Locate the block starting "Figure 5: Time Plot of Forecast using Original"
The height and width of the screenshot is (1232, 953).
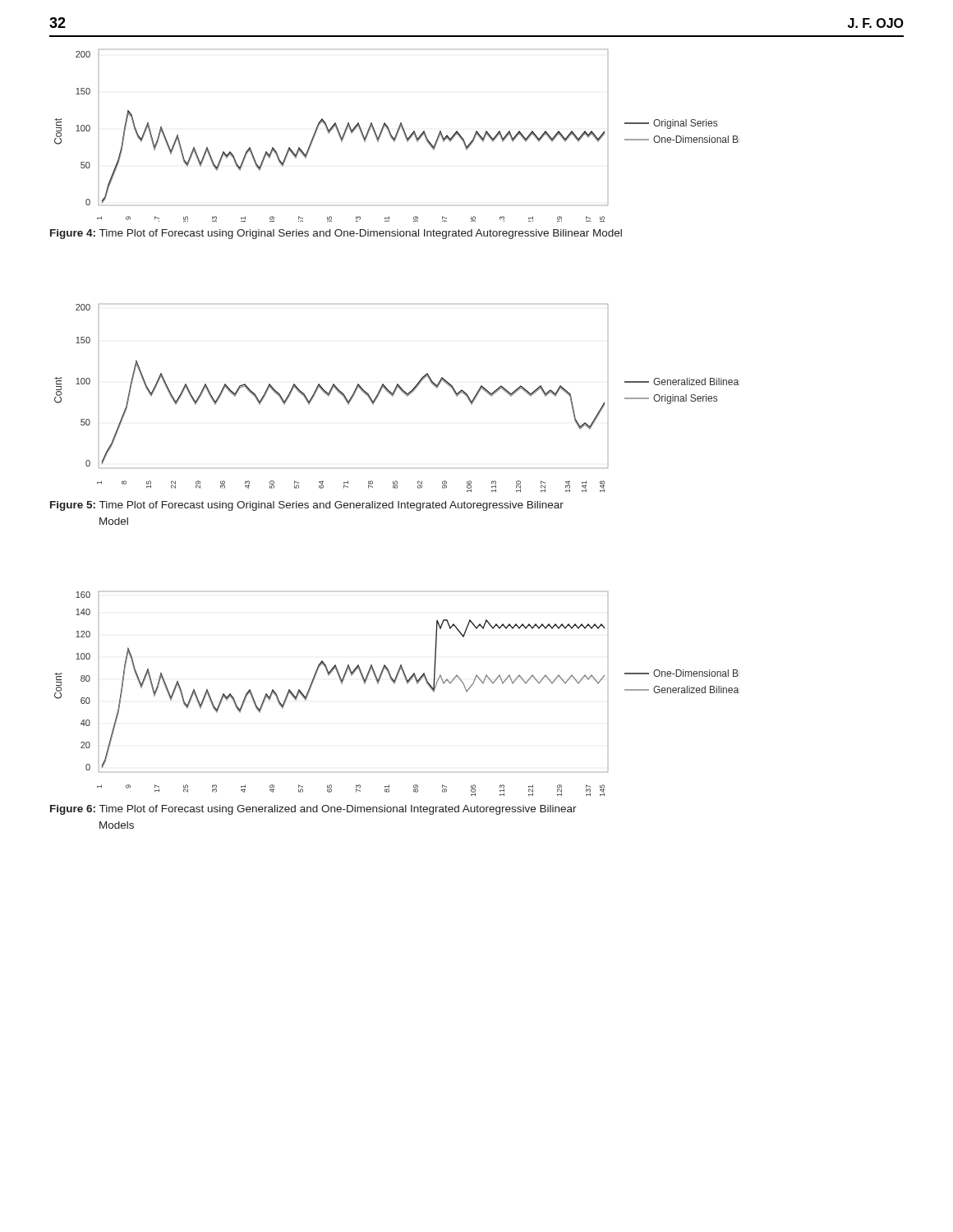306,513
